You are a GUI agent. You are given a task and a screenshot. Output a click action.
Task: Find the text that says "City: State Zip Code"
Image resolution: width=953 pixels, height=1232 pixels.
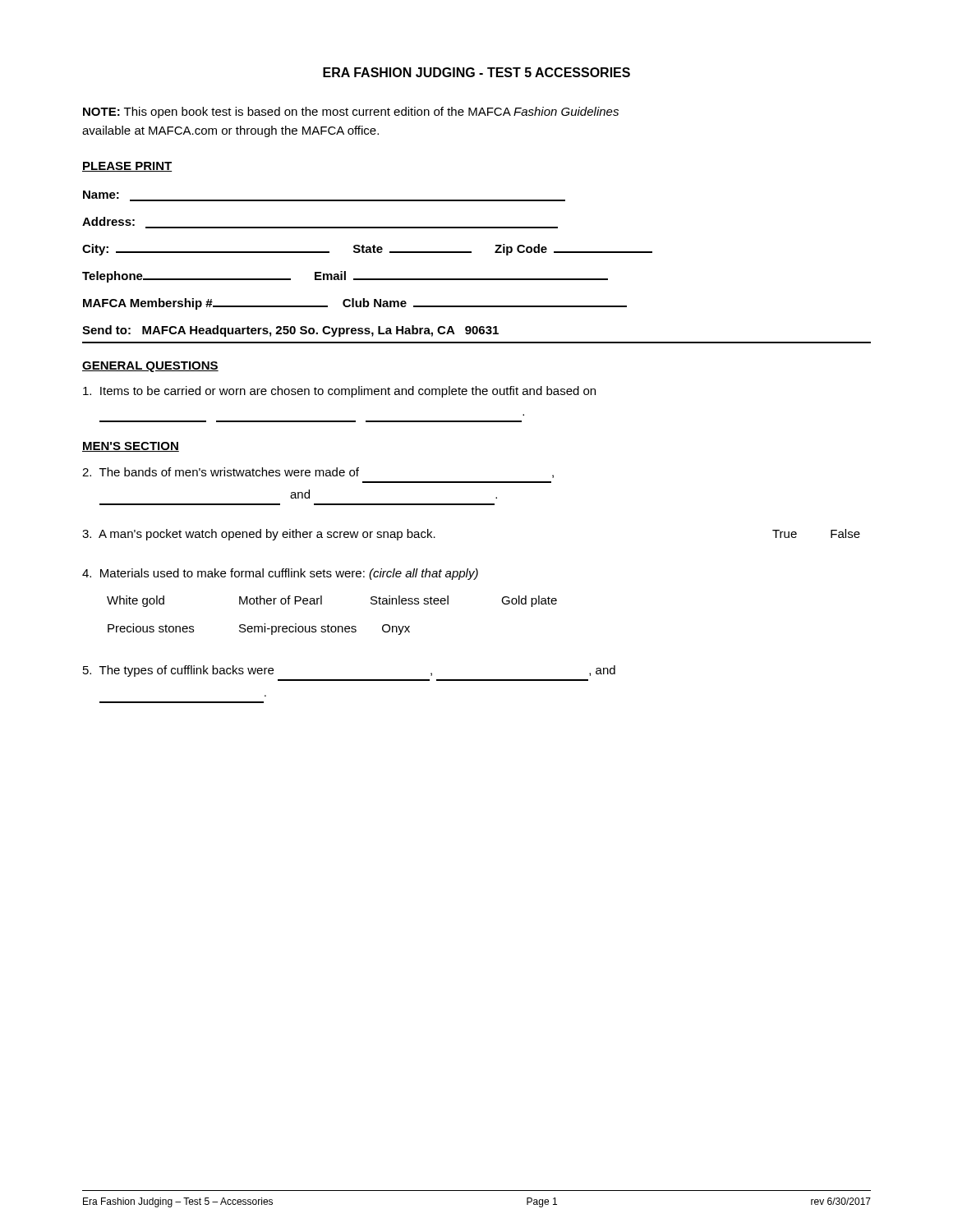(367, 248)
